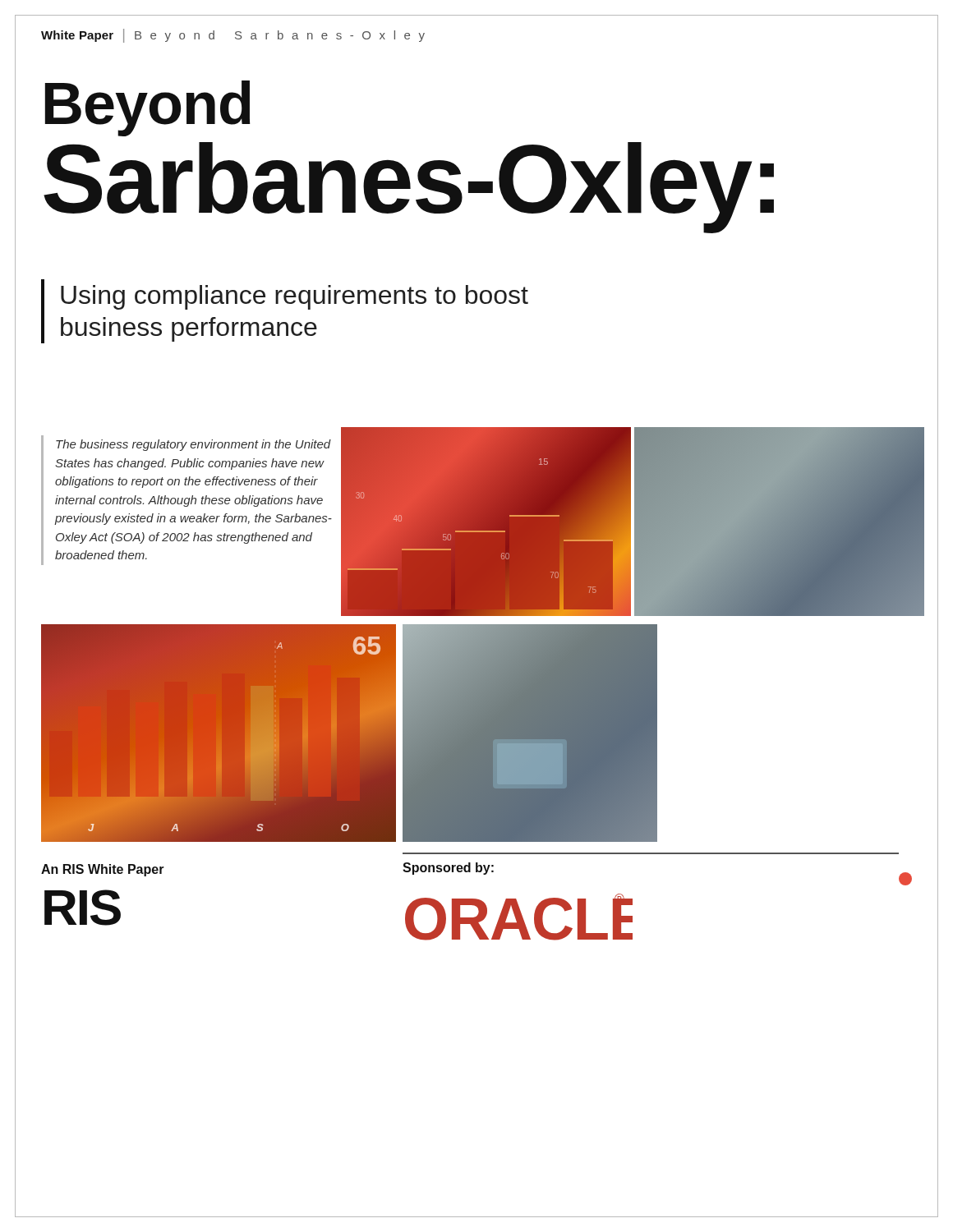
Task: Navigate to the element starting "Using compliance requirements to boostbusiness performance"
Action: [486, 311]
